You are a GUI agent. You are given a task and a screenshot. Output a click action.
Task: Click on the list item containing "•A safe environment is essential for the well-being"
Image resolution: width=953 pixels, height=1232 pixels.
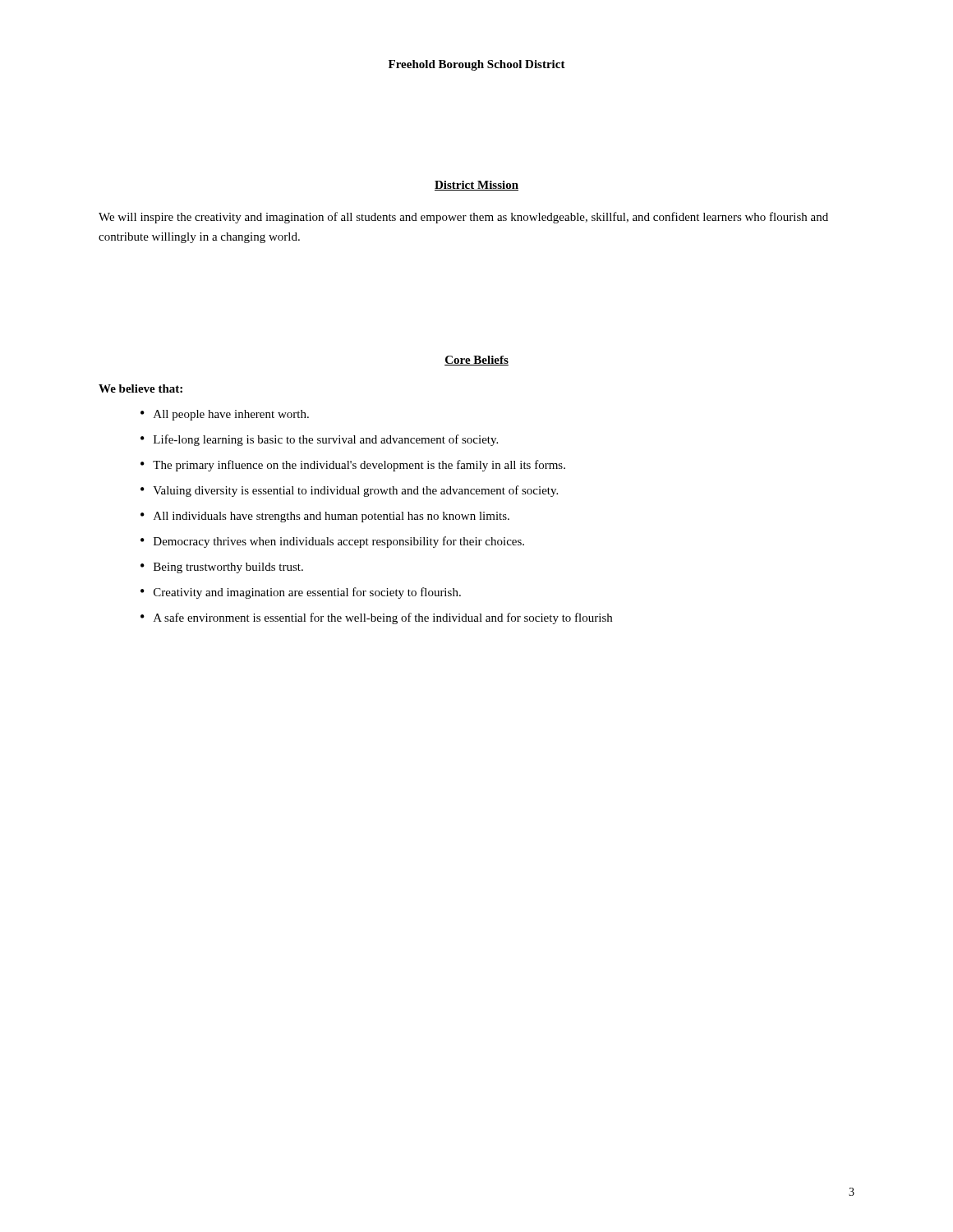[x=476, y=618]
